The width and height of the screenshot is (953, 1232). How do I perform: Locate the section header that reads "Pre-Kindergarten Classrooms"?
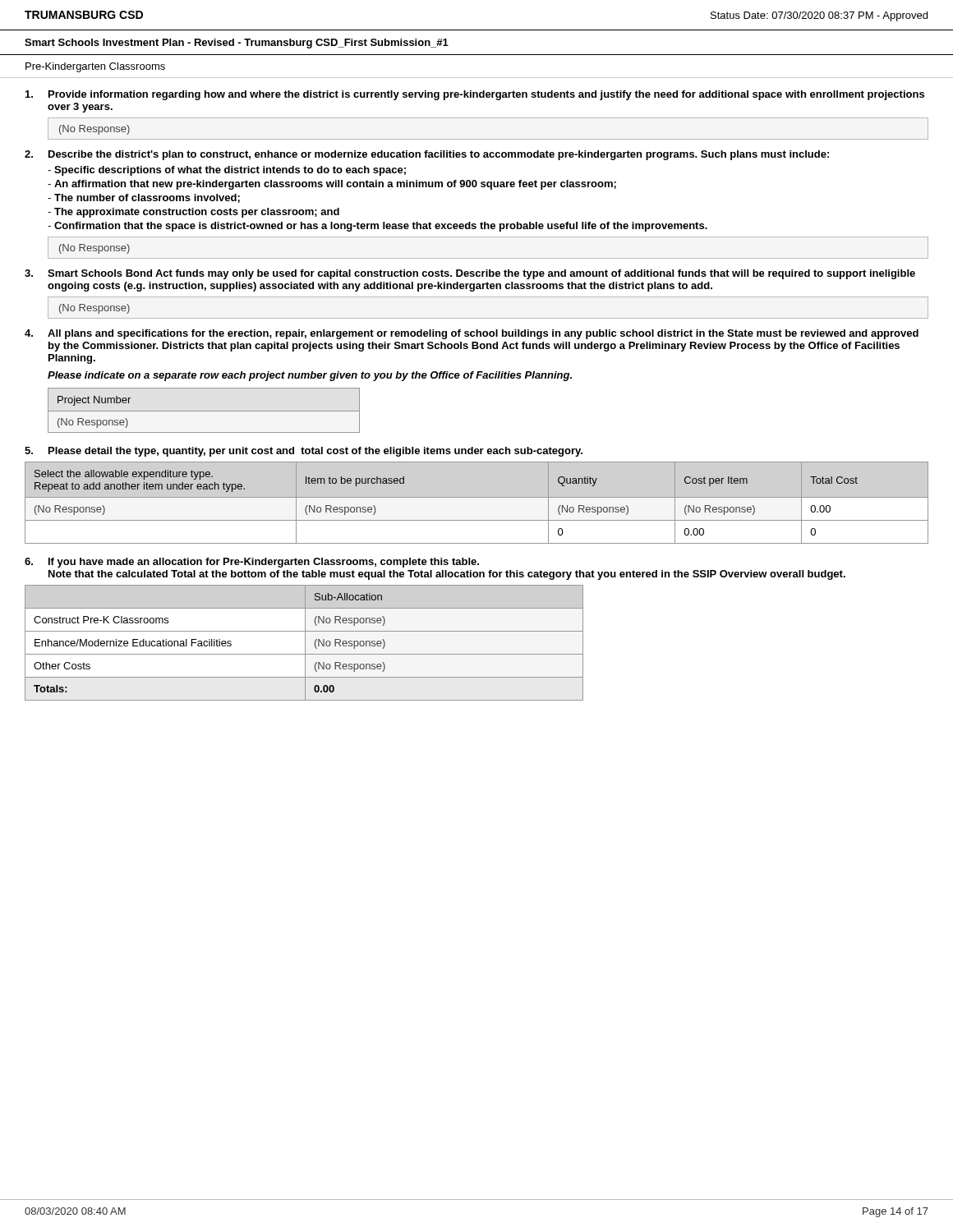[95, 66]
